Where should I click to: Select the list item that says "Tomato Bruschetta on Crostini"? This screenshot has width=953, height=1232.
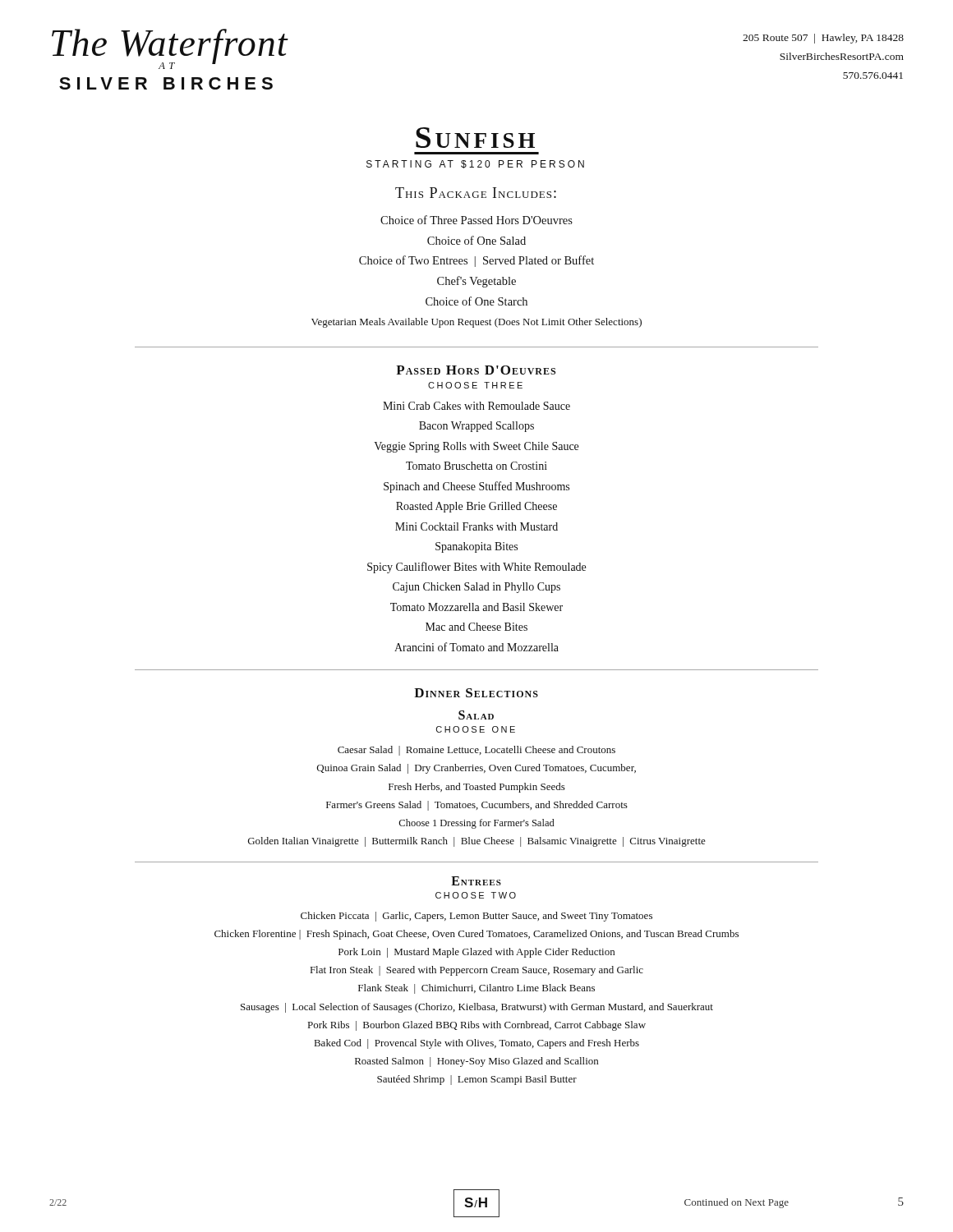pyautogui.click(x=476, y=466)
